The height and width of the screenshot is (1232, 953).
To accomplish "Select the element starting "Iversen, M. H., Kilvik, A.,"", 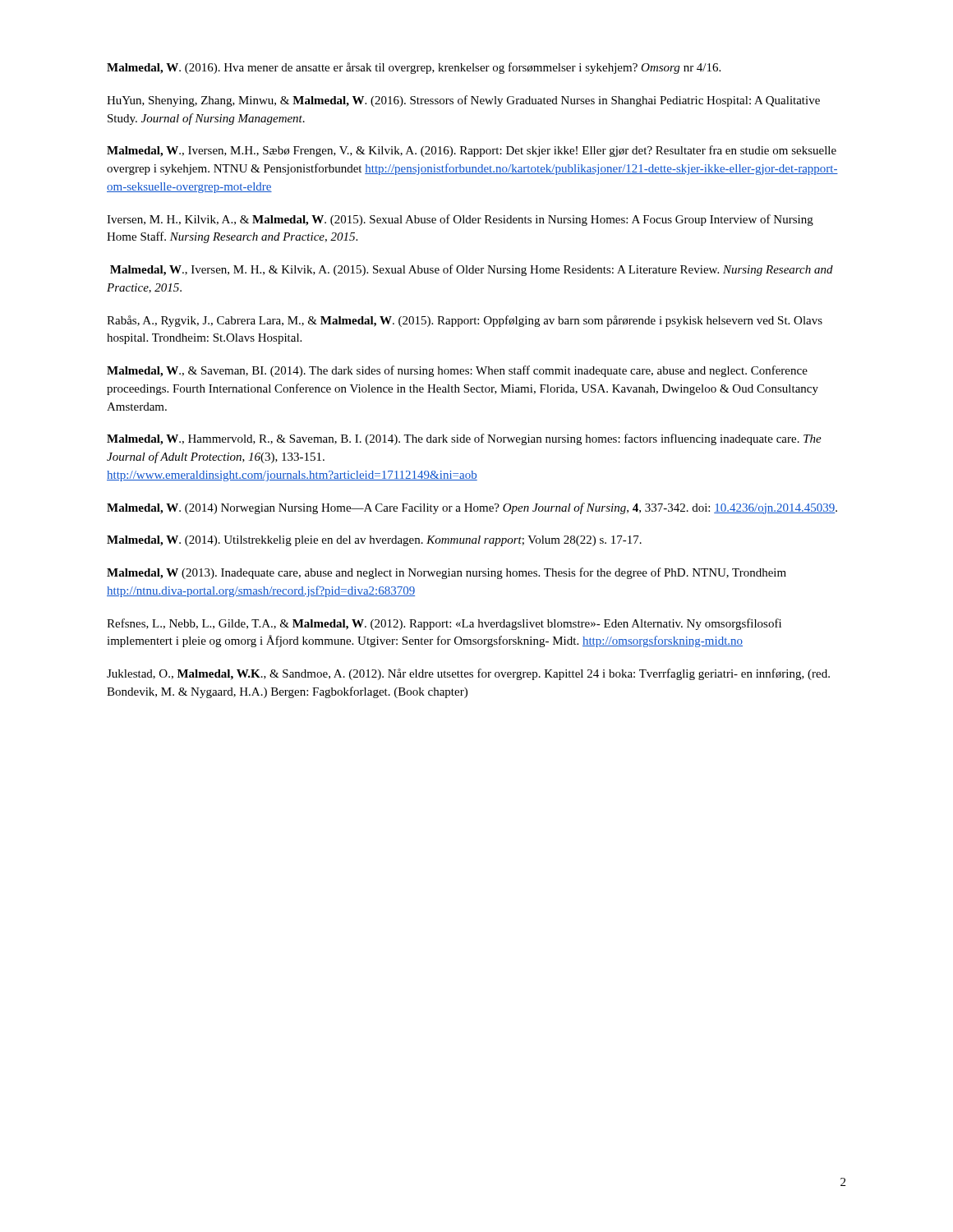I will tap(460, 228).
